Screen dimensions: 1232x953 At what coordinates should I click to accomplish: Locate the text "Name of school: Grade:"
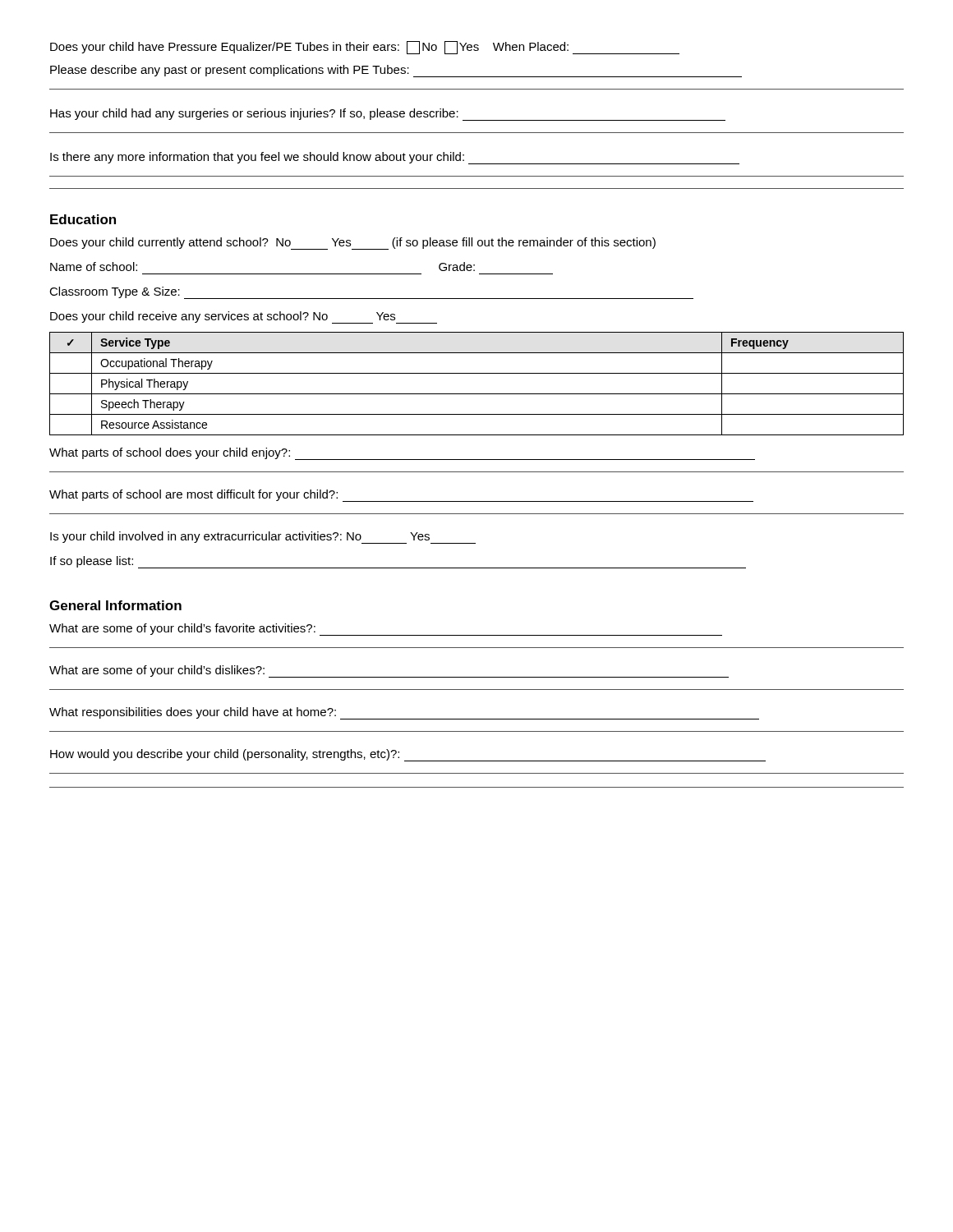click(x=301, y=267)
